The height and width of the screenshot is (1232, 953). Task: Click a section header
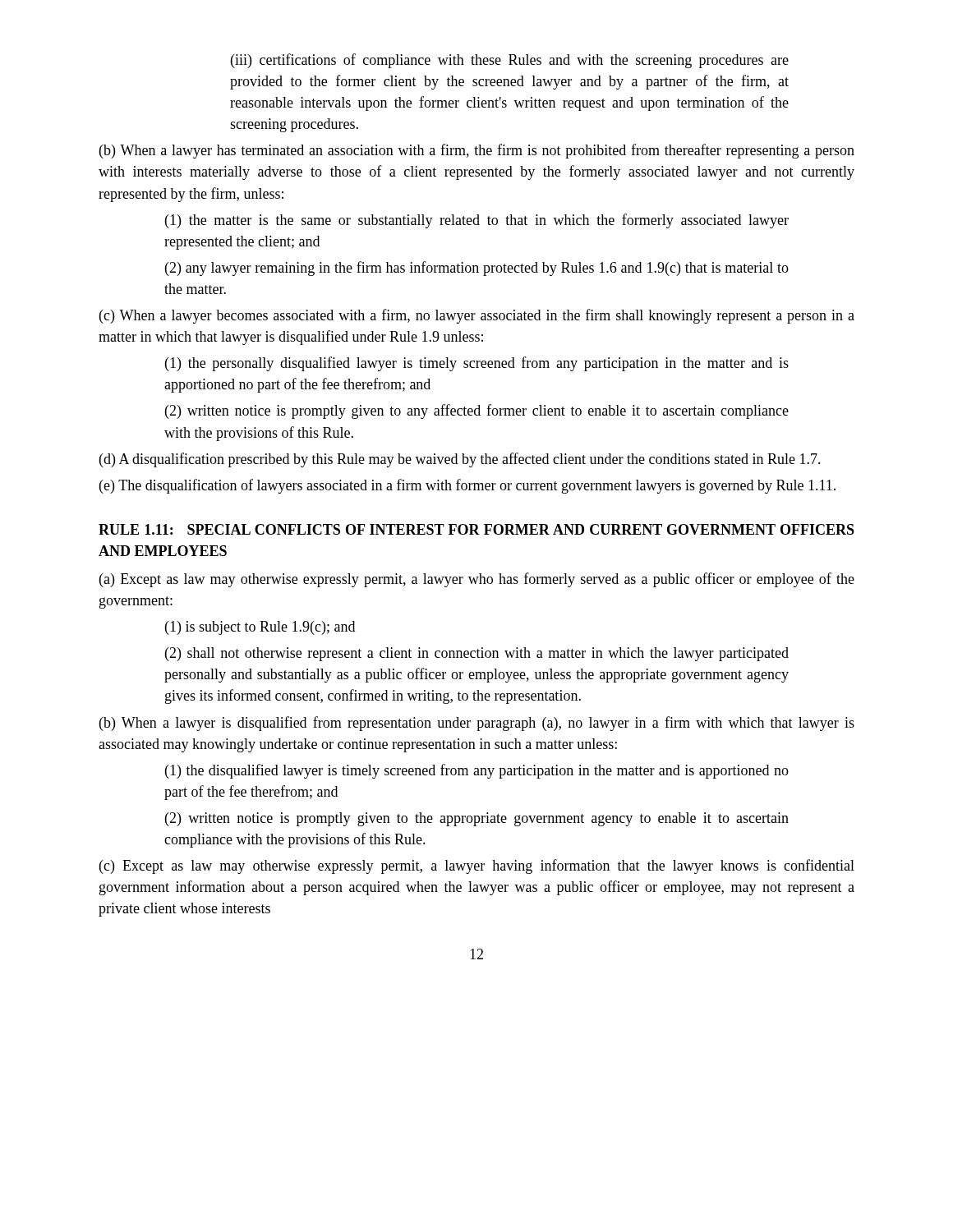pyautogui.click(x=476, y=540)
